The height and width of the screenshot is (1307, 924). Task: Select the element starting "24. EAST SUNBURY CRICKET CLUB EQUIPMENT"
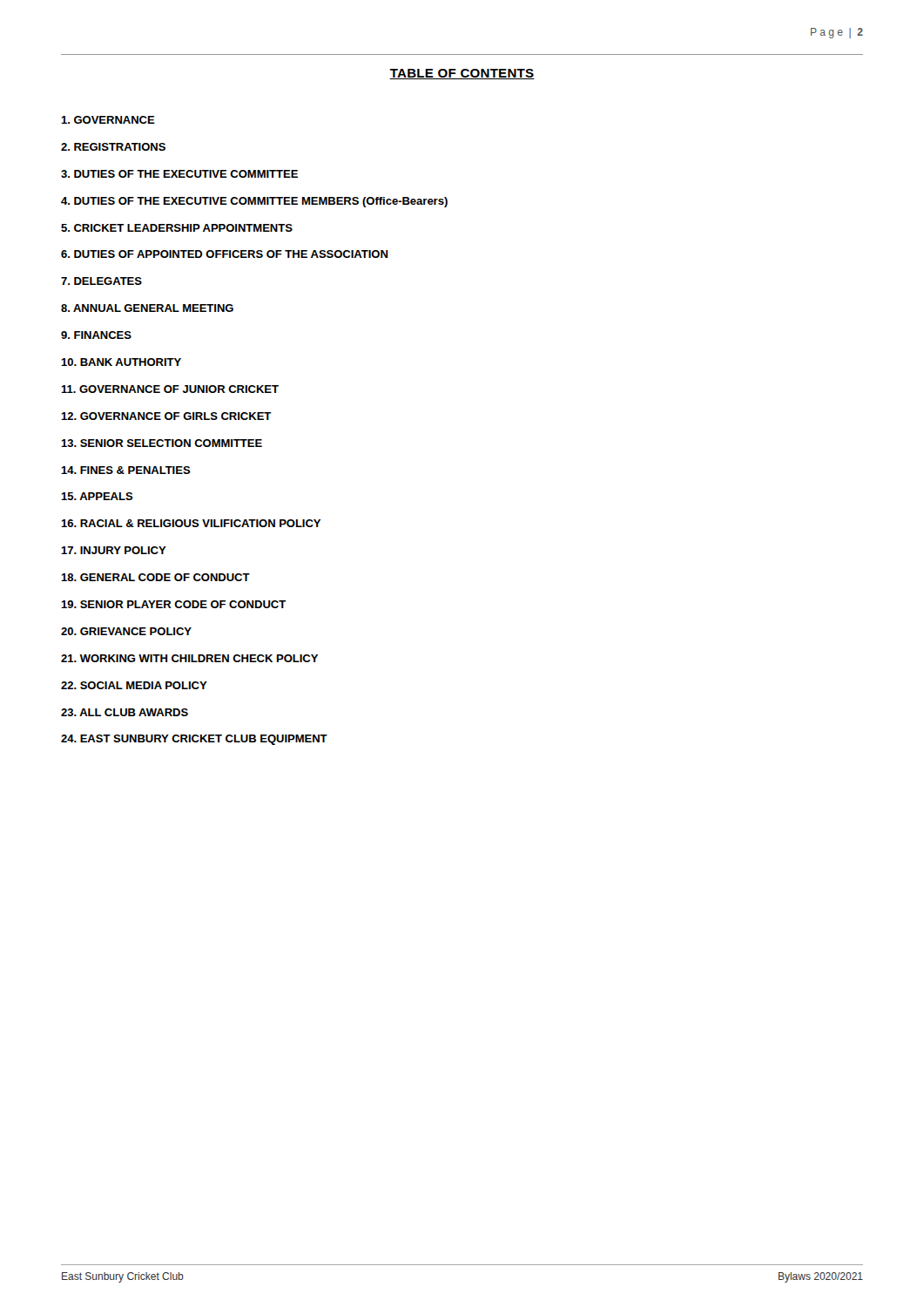pyautogui.click(x=194, y=739)
